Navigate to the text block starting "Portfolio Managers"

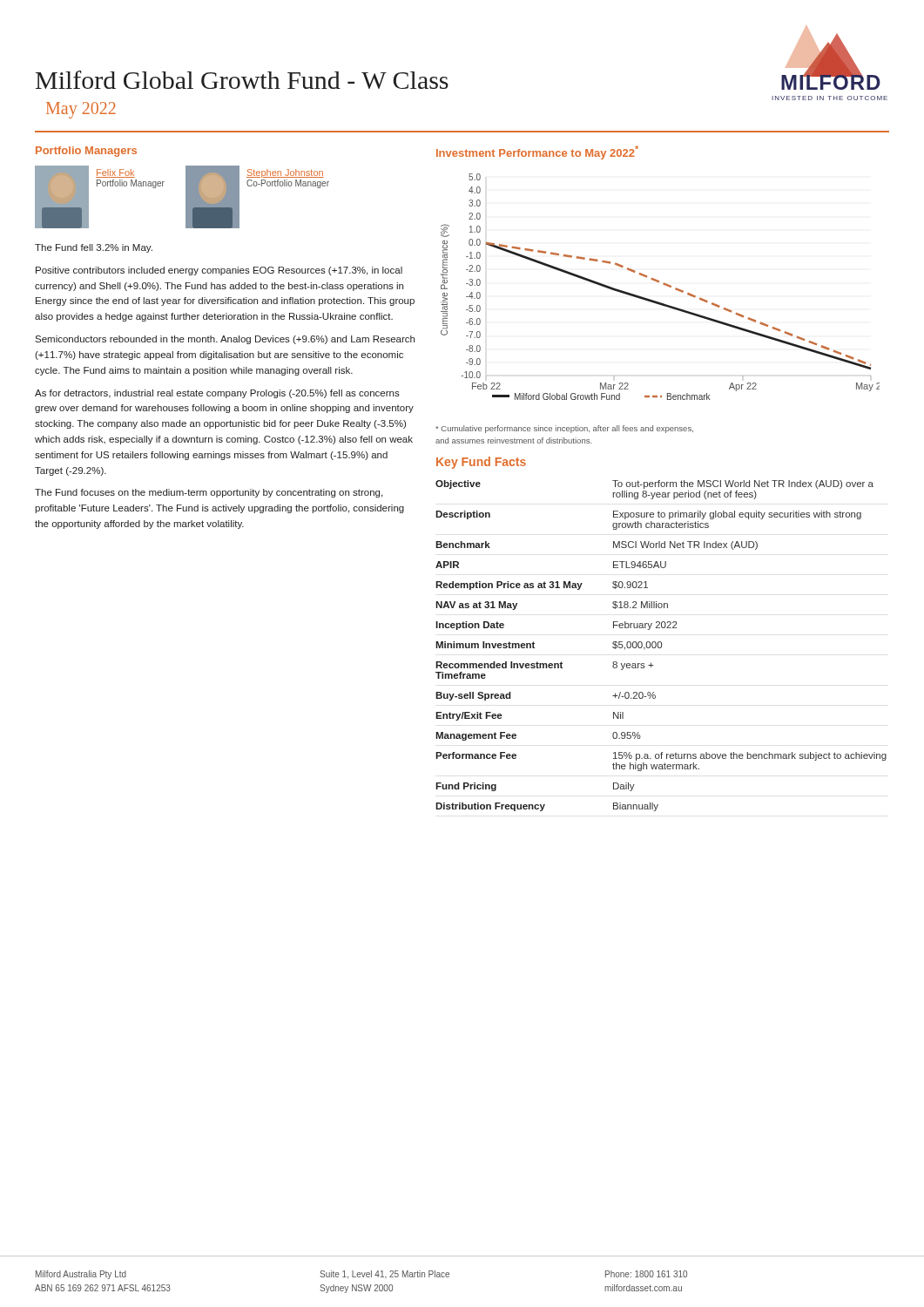tap(86, 150)
